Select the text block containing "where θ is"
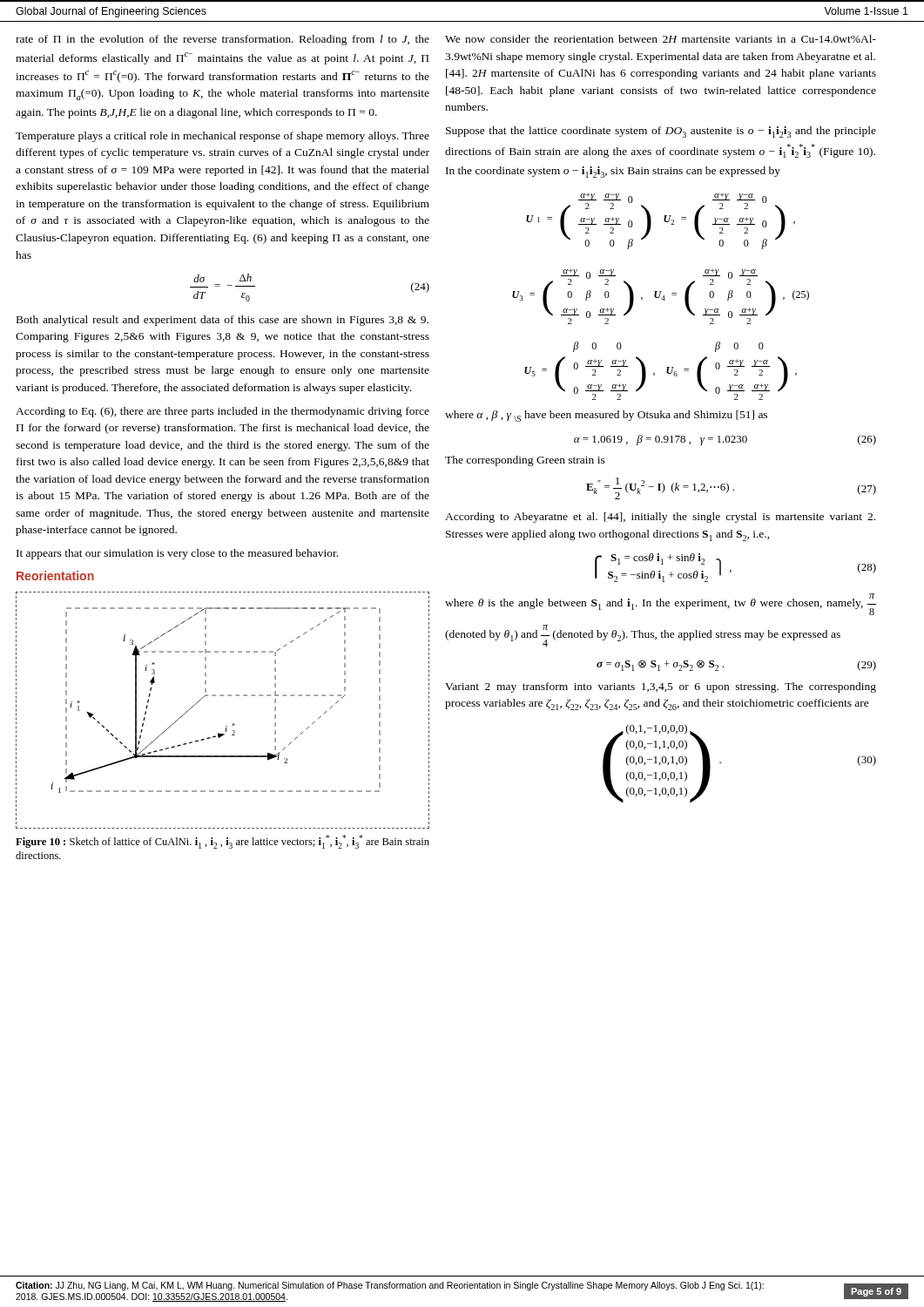The height and width of the screenshot is (1307, 924). (661, 620)
